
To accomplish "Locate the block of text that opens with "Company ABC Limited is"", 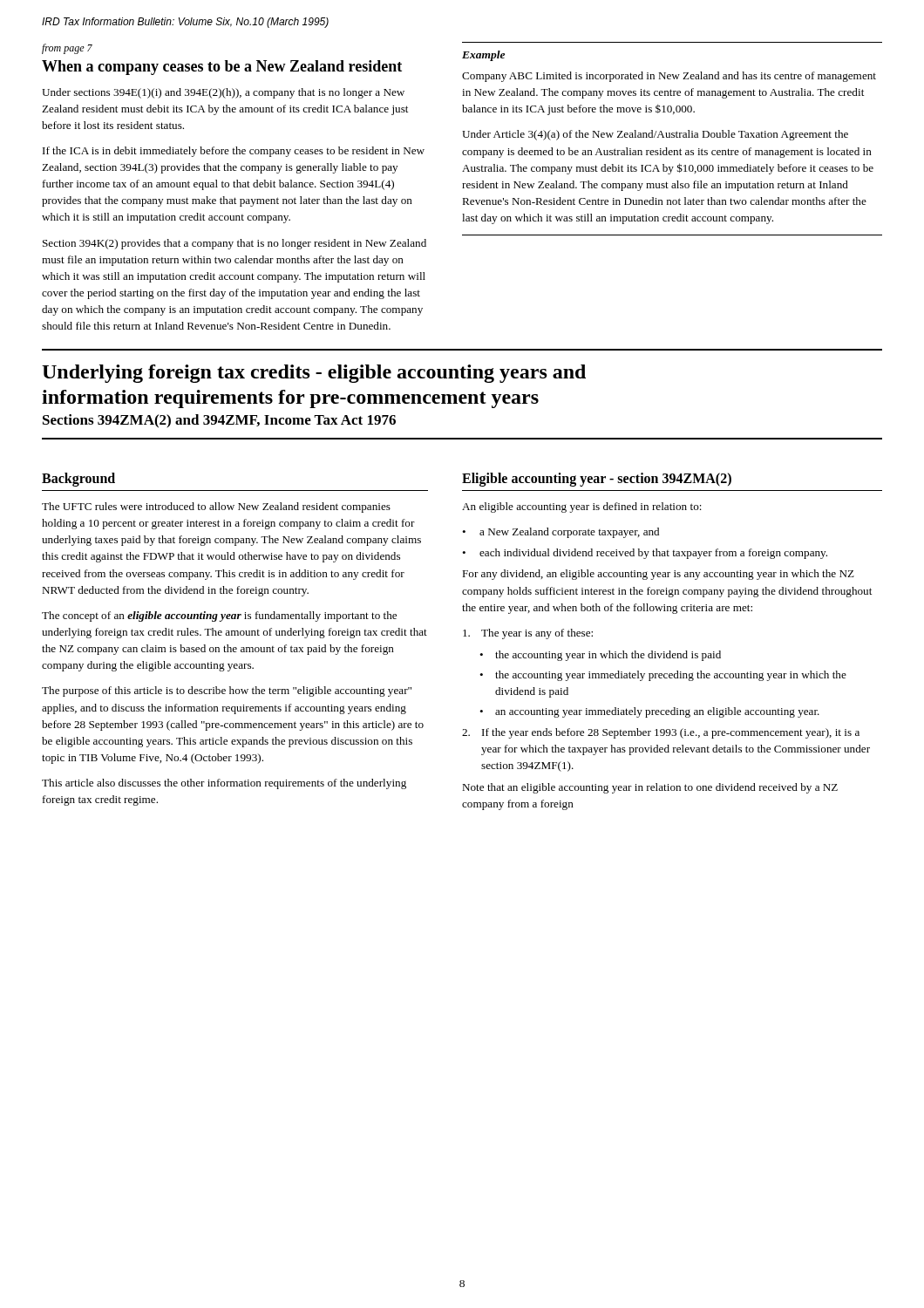I will pos(669,92).
